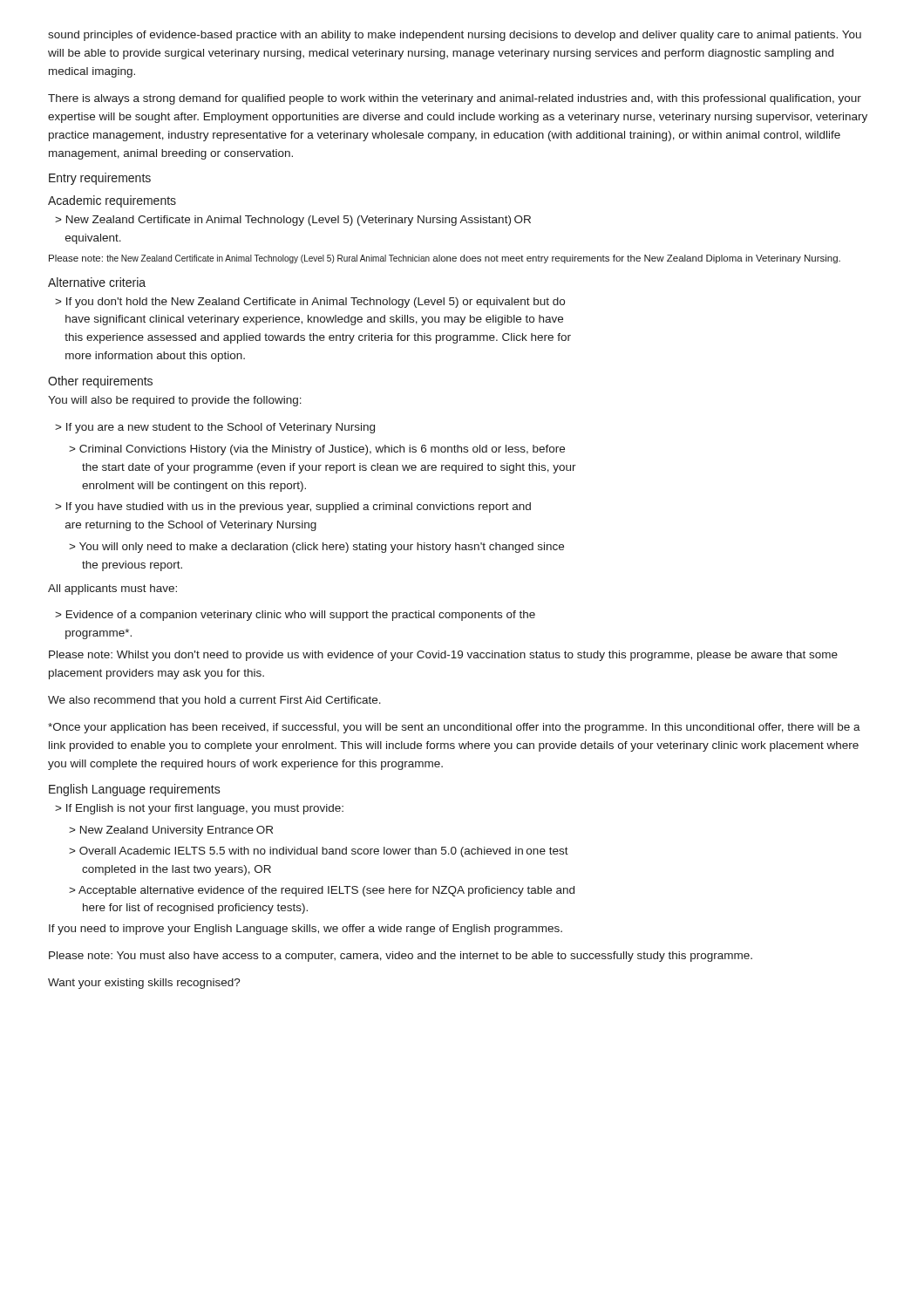The image size is (924, 1308).
Task: Navigate to the passage starting "Please note: Whilst you don't"
Action: (443, 664)
